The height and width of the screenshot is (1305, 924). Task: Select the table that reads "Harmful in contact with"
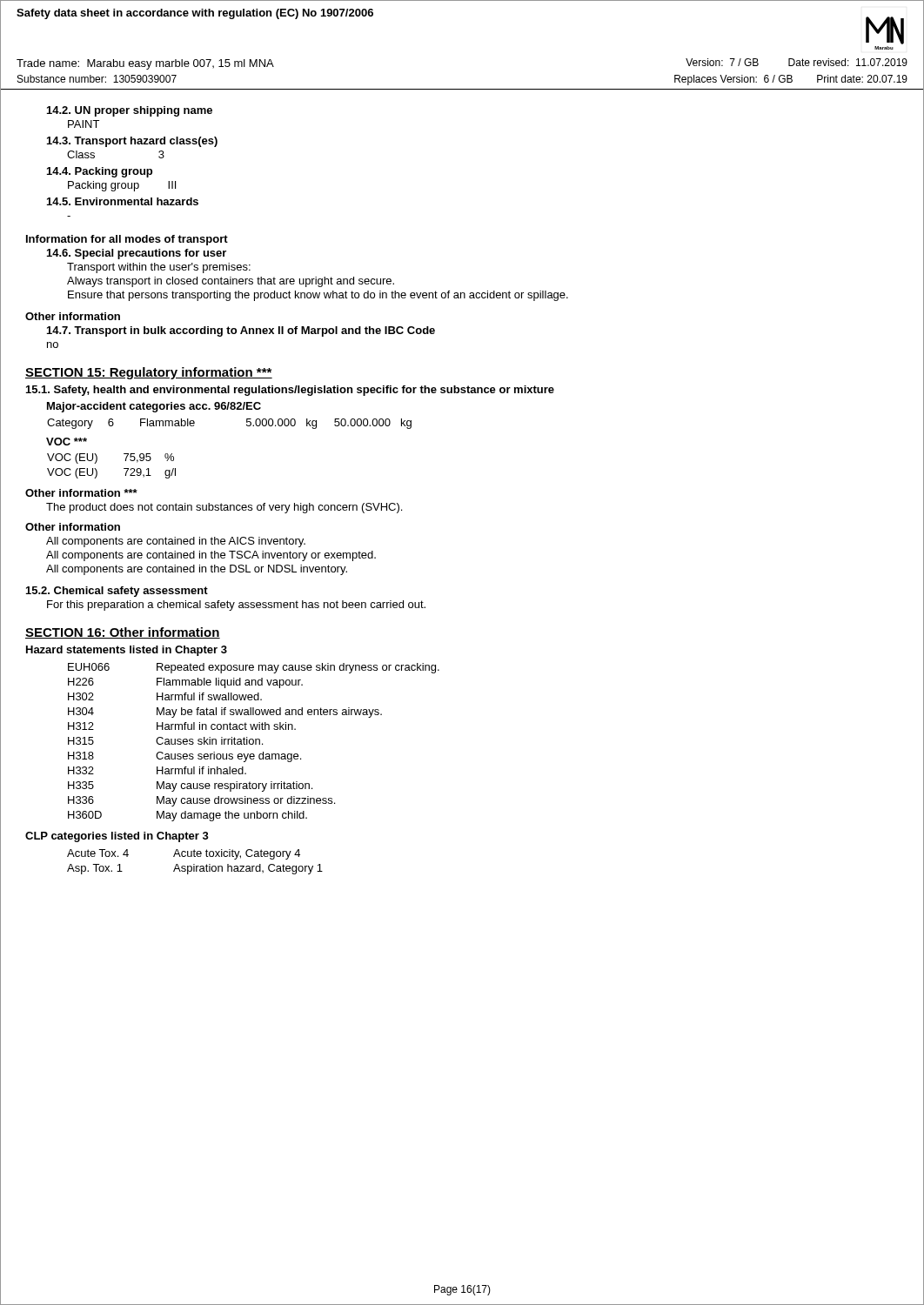click(472, 741)
